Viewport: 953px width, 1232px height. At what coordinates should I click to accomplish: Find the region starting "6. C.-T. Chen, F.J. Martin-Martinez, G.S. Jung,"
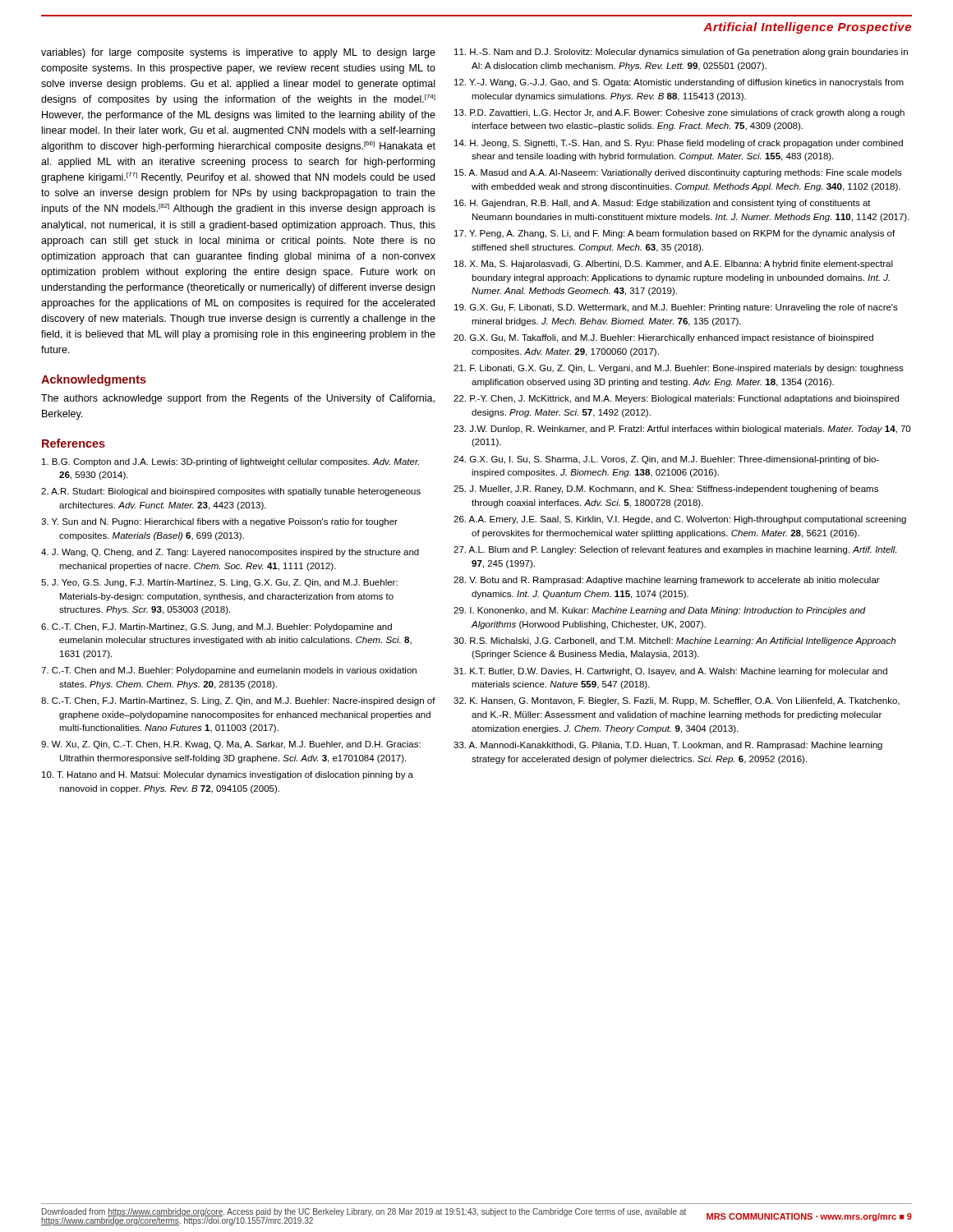tap(227, 640)
